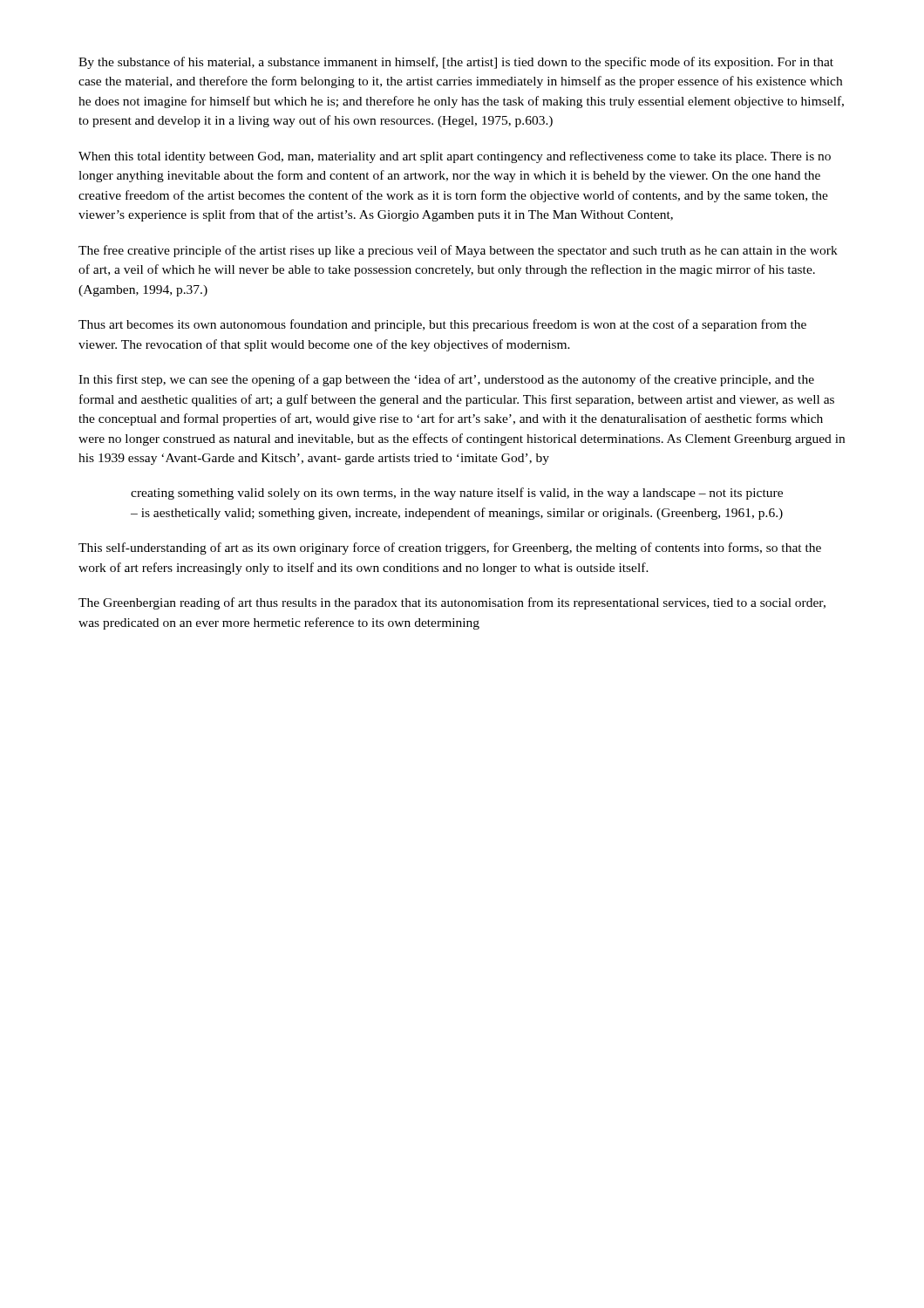The height and width of the screenshot is (1308, 924).
Task: Select the block starting "In this first step, we"
Action: (x=462, y=418)
